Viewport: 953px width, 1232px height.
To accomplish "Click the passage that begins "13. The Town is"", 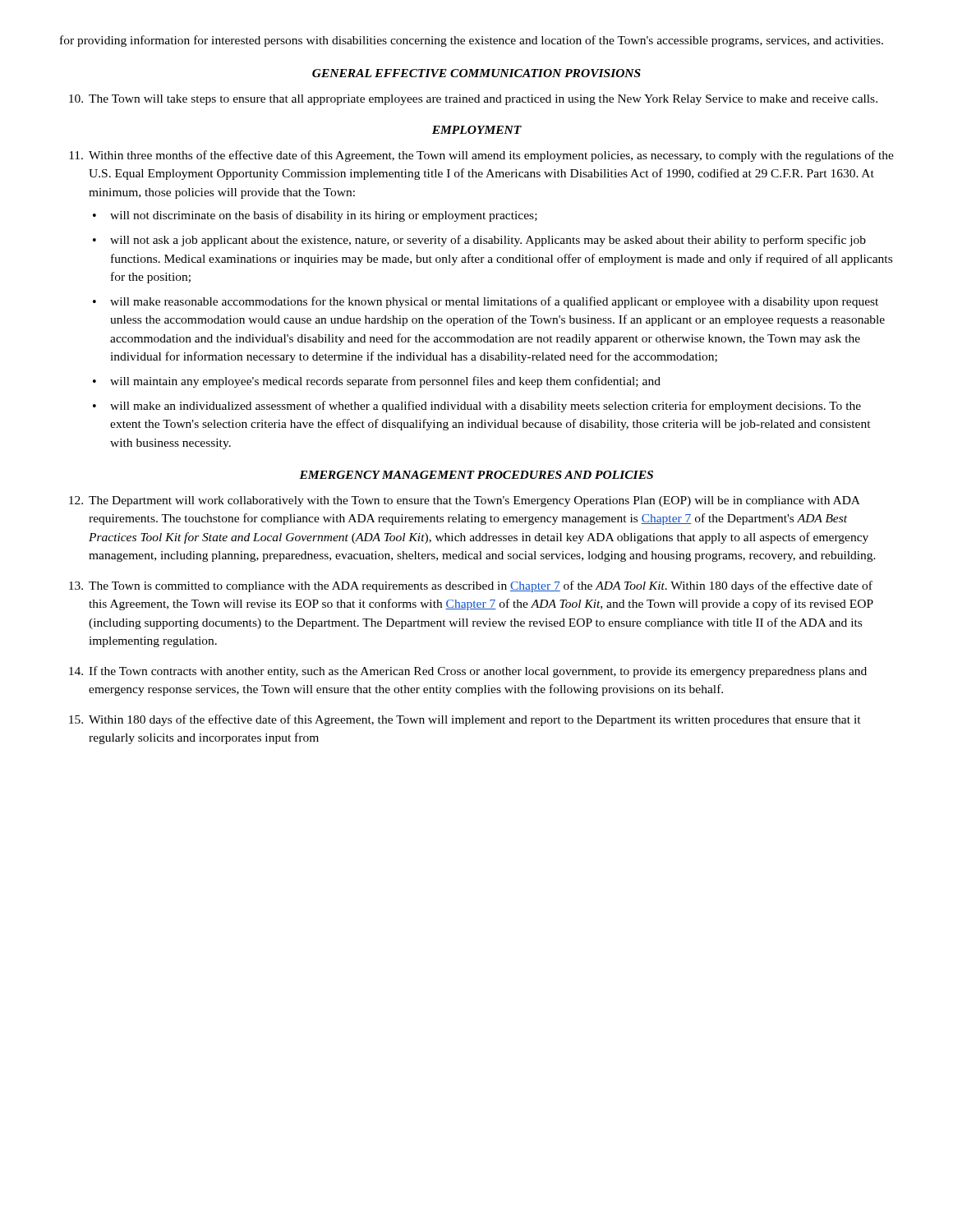I will 476,613.
